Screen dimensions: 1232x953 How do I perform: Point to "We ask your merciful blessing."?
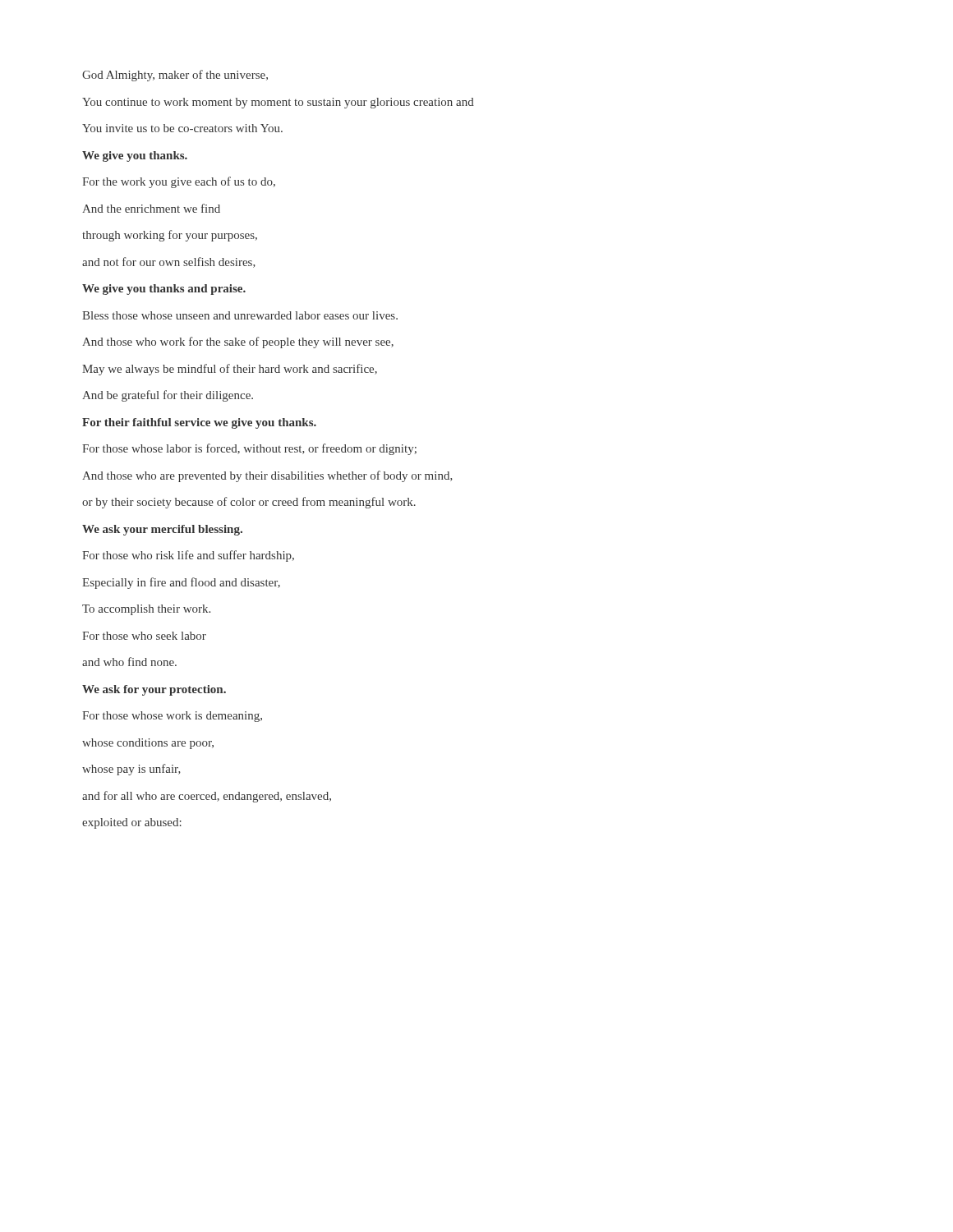[163, 529]
